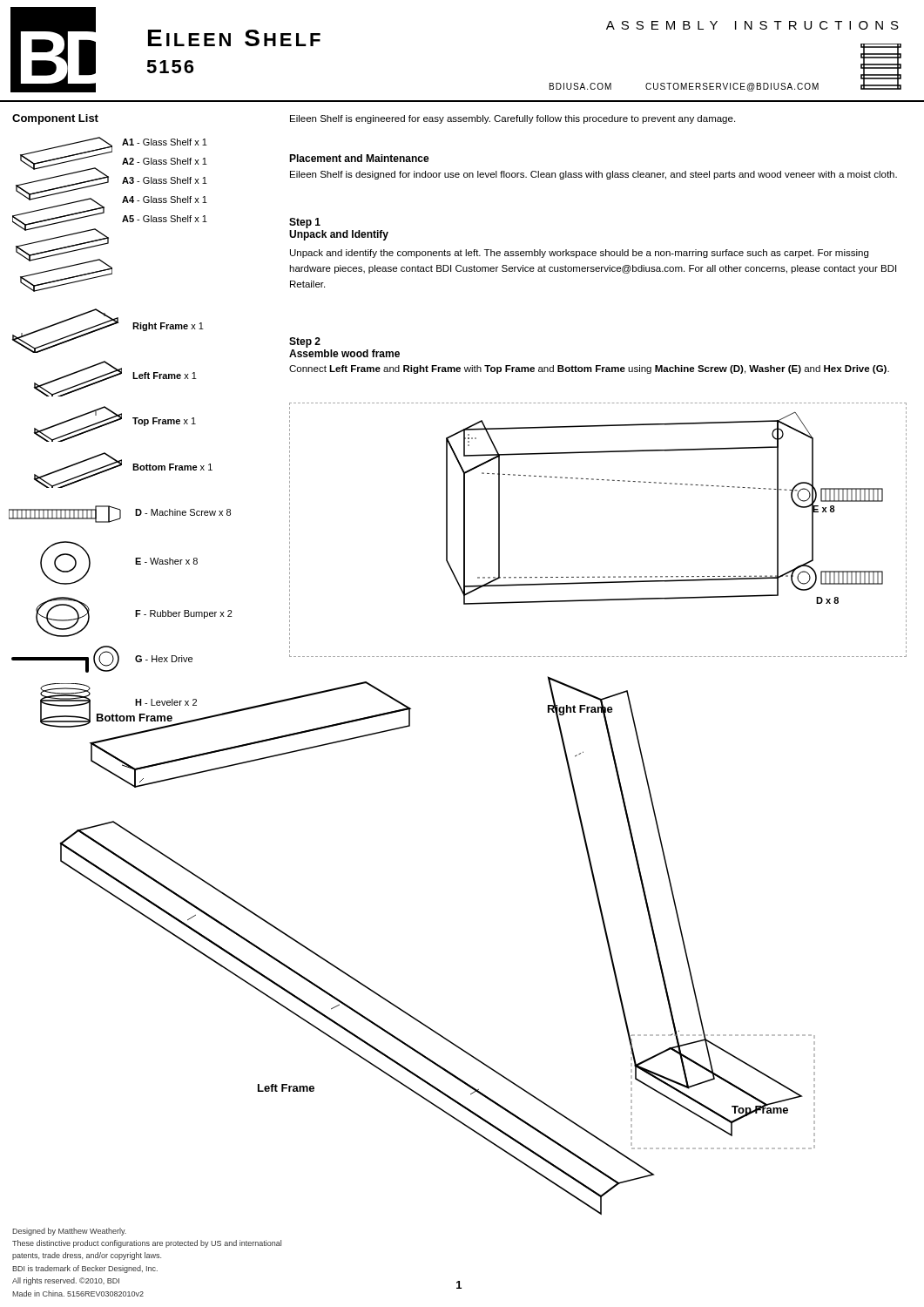Click on the list item that says "Top Frame x"

coord(164,421)
